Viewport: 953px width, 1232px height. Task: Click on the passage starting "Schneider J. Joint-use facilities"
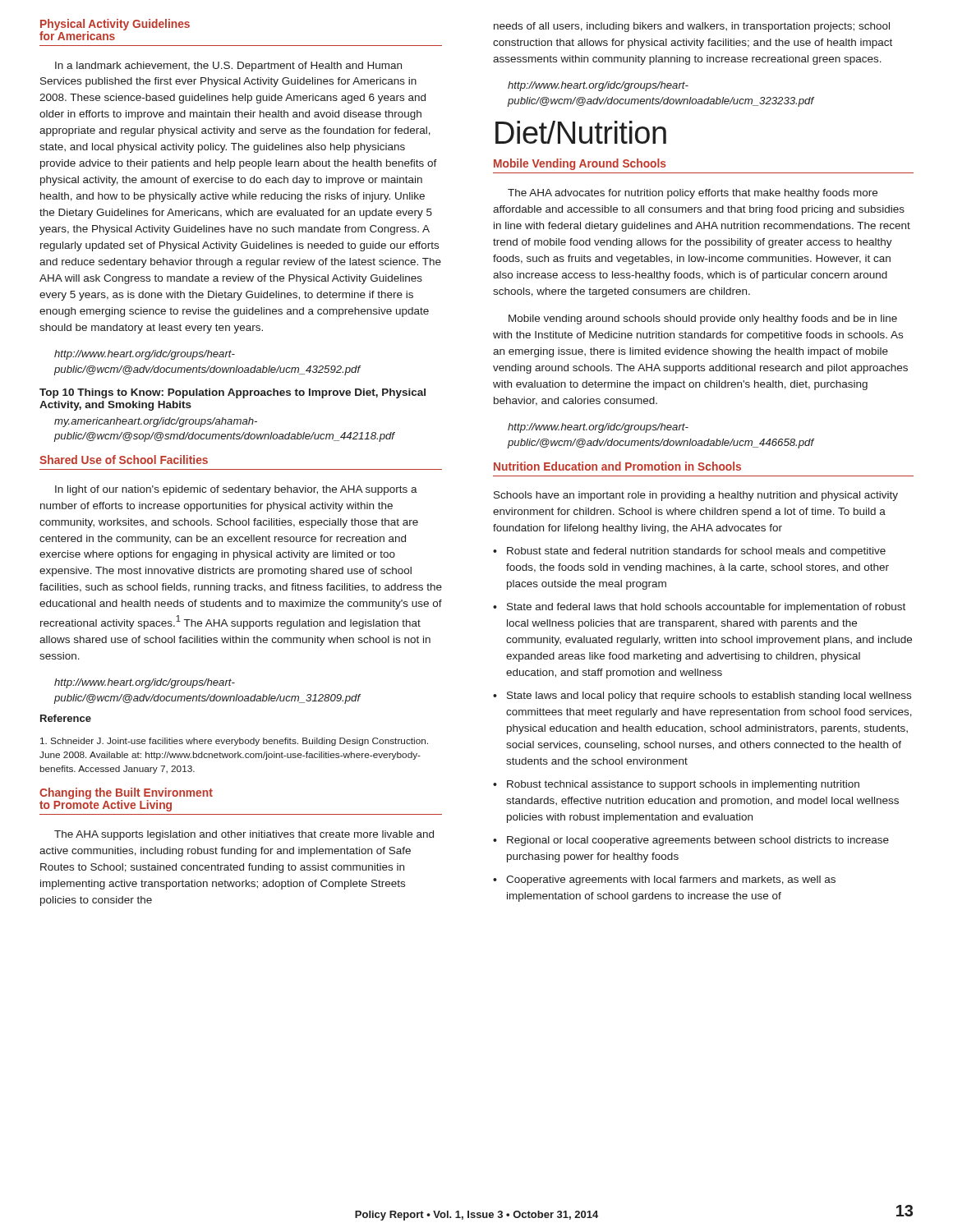[241, 755]
